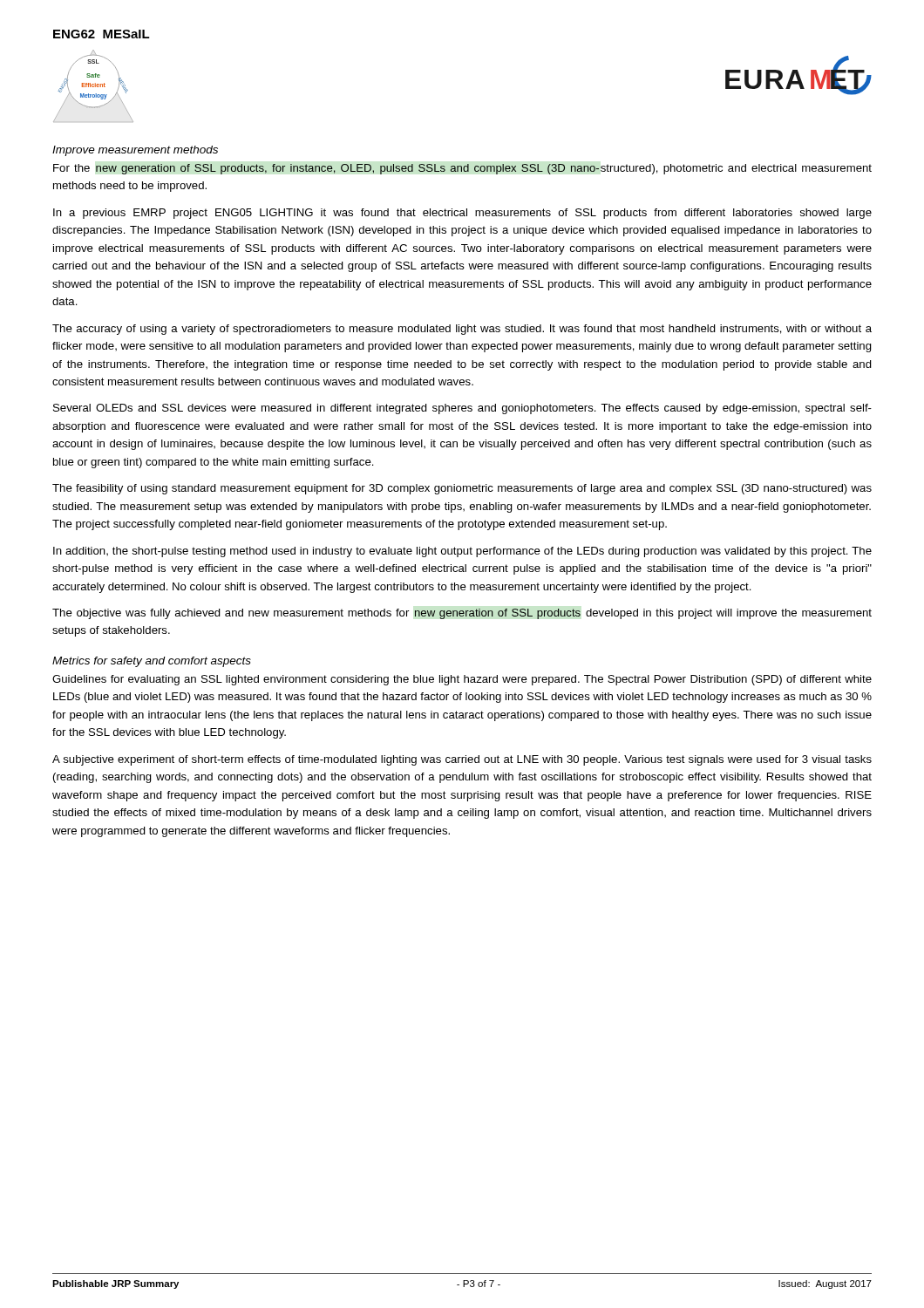Where is the passage that starts "In a previous EMRP project ENG05 LIGHTING"?
The image size is (924, 1308).
coord(462,257)
